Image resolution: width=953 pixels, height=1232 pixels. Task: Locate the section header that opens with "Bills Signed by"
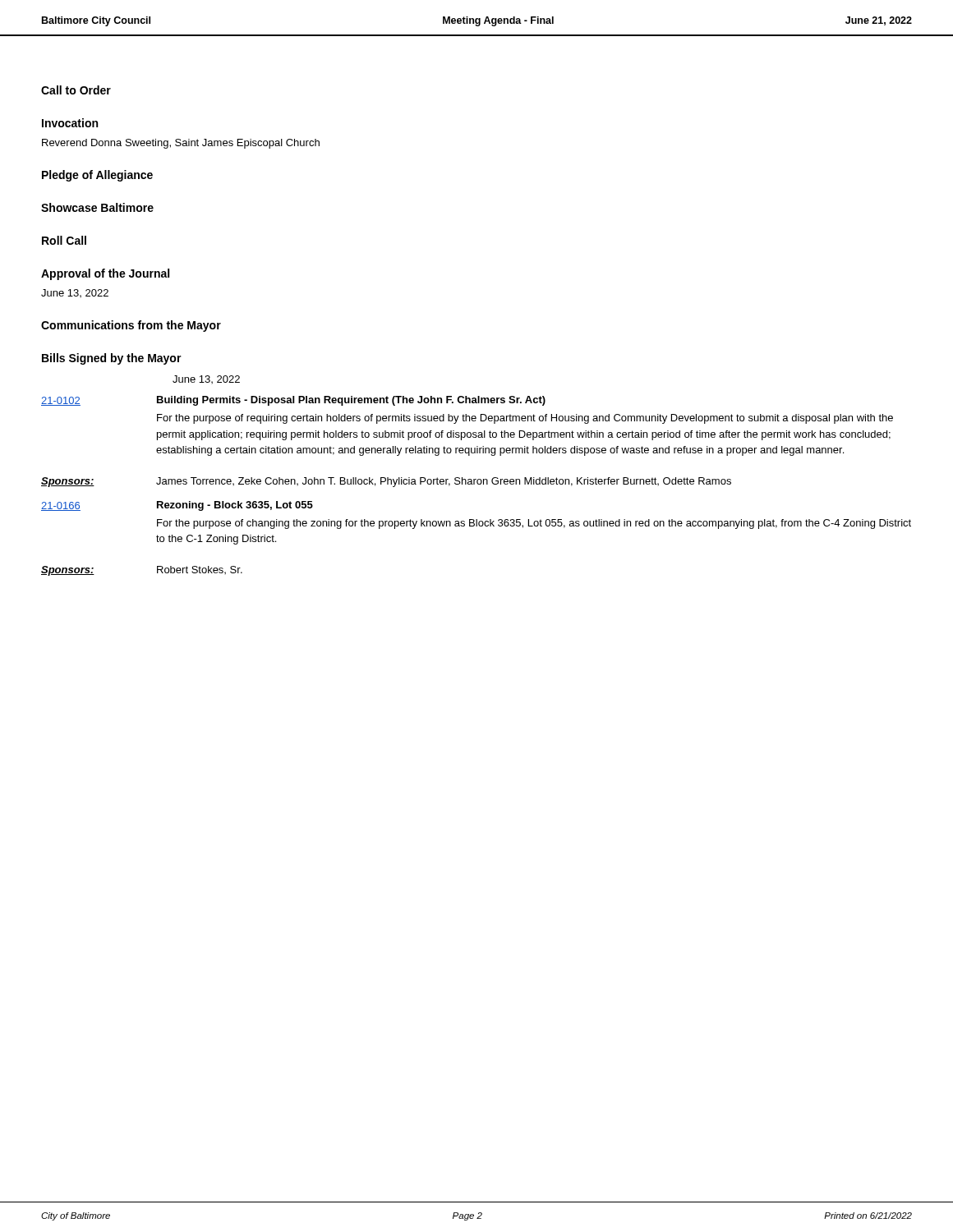tap(111, 358)
